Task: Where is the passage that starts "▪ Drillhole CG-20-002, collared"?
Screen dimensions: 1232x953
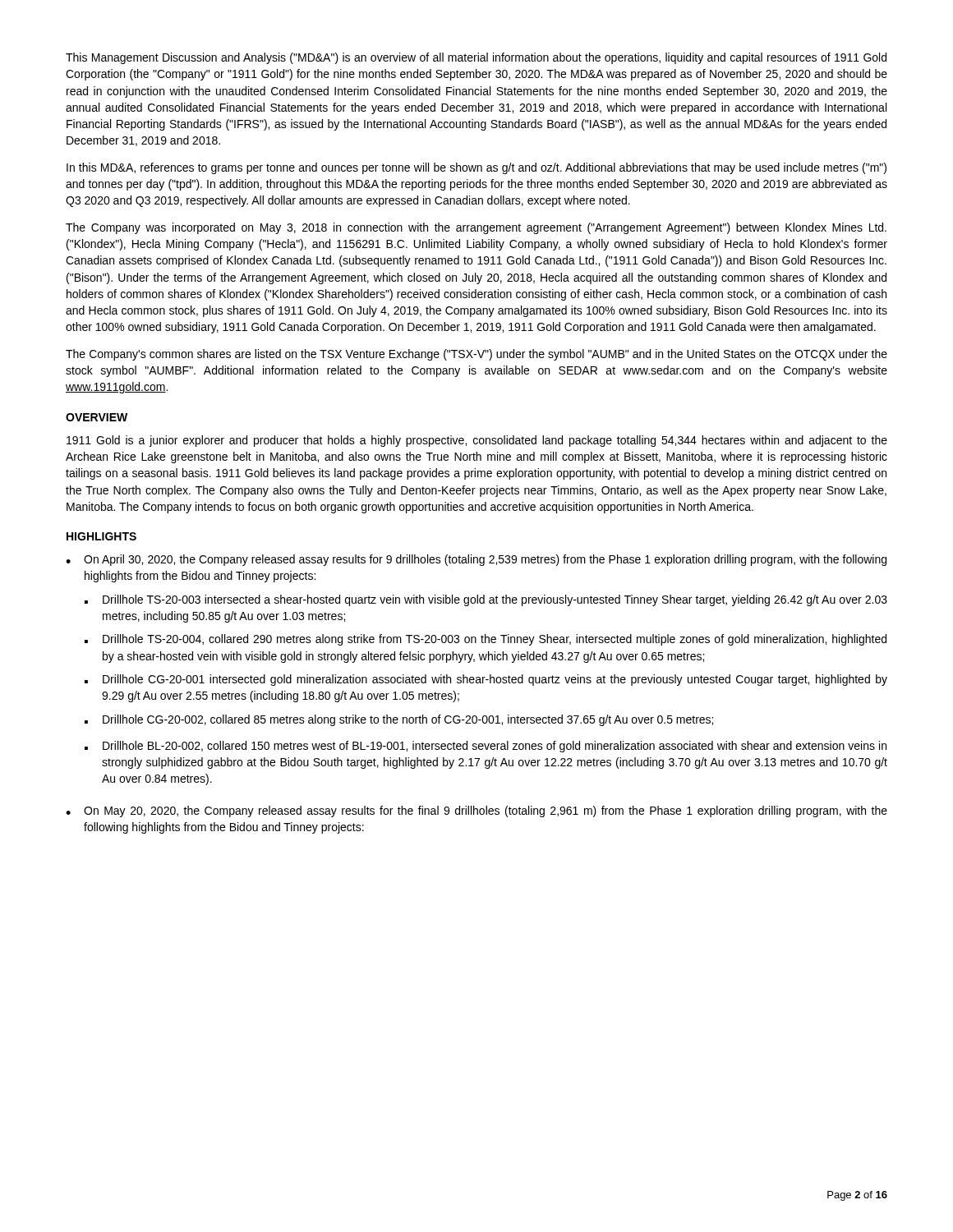Action: click(486, 721)
